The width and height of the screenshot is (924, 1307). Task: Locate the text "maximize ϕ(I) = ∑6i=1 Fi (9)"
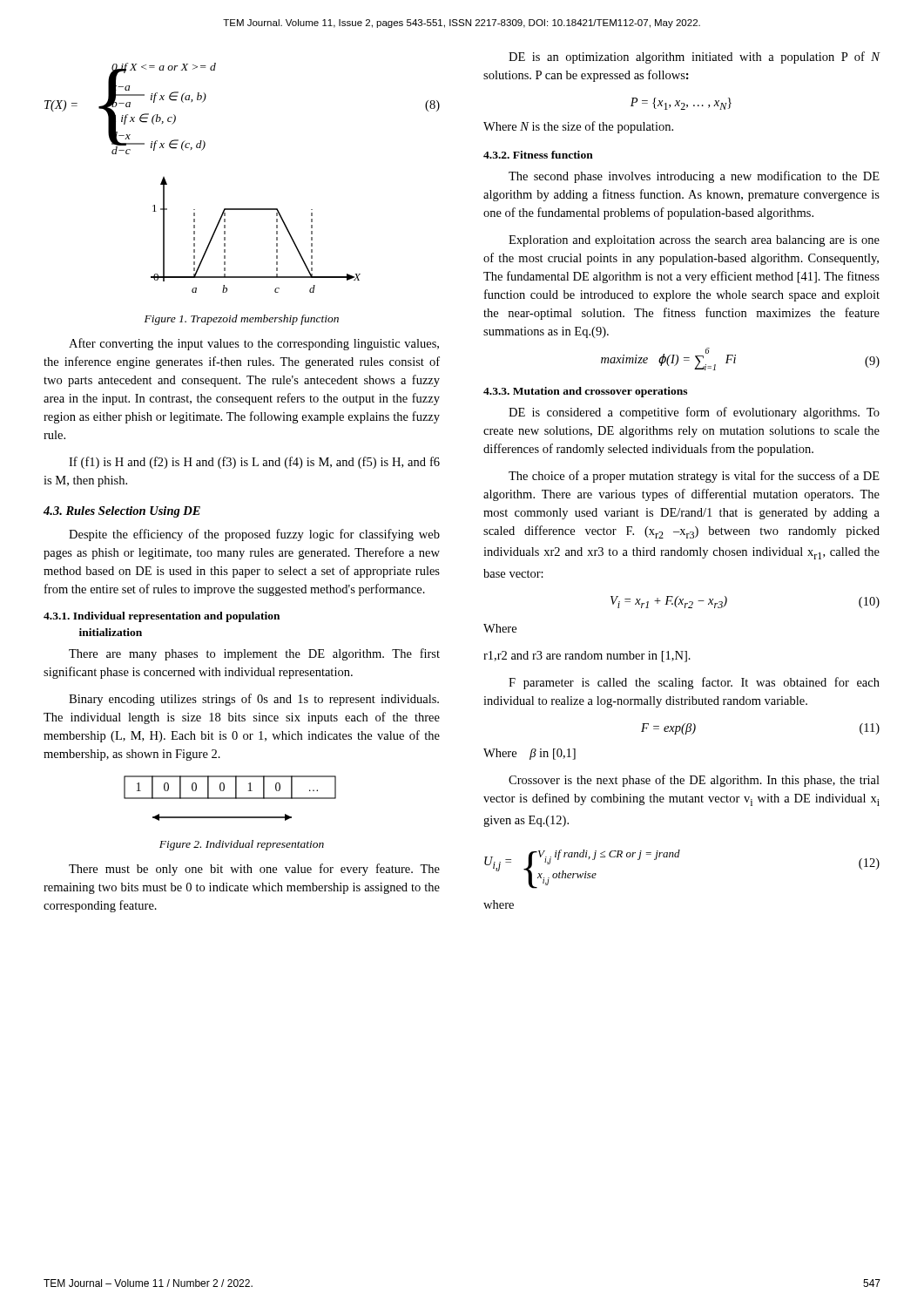point(681,361)
